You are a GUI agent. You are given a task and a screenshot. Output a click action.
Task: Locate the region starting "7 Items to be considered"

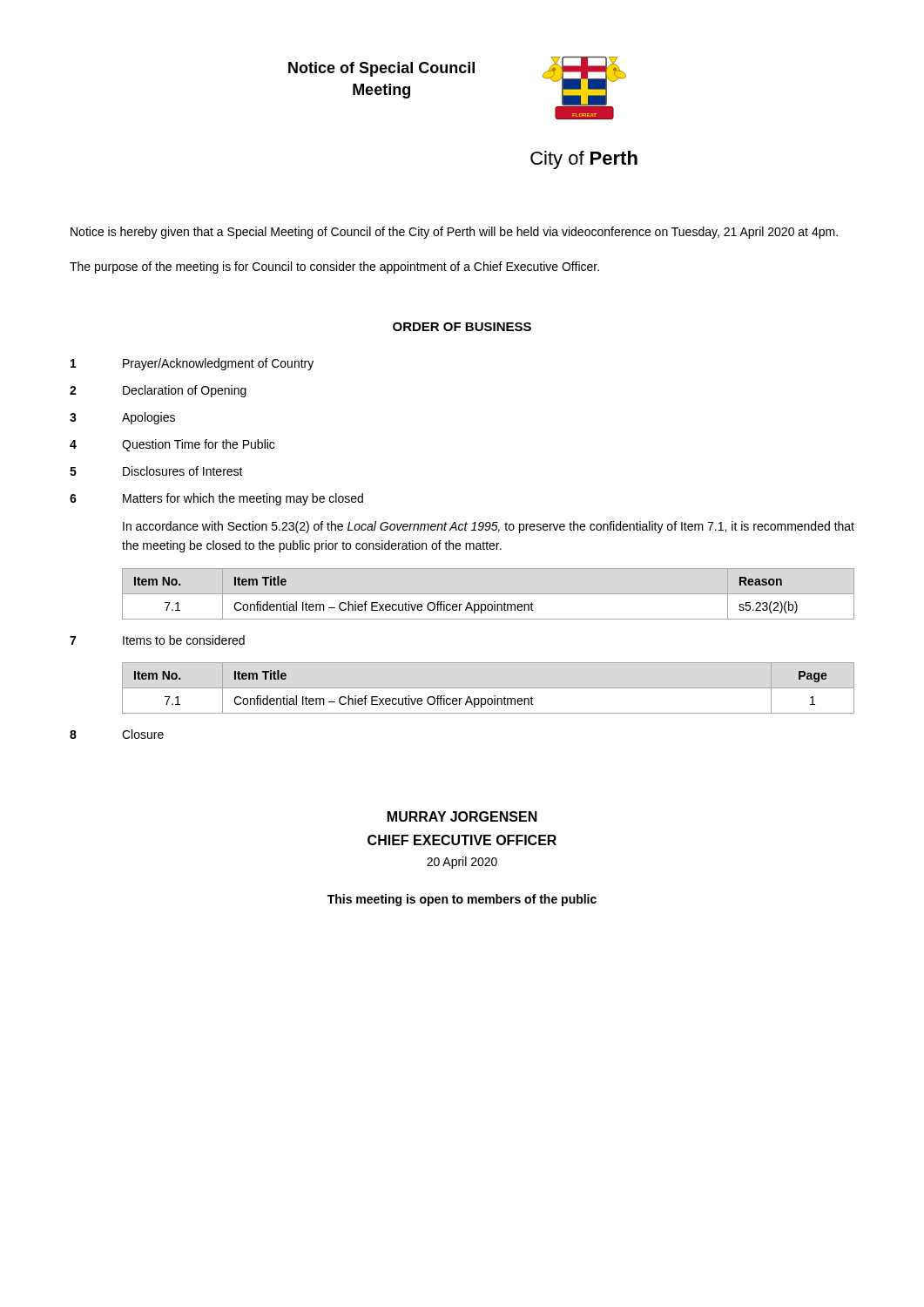coord(157,640)
